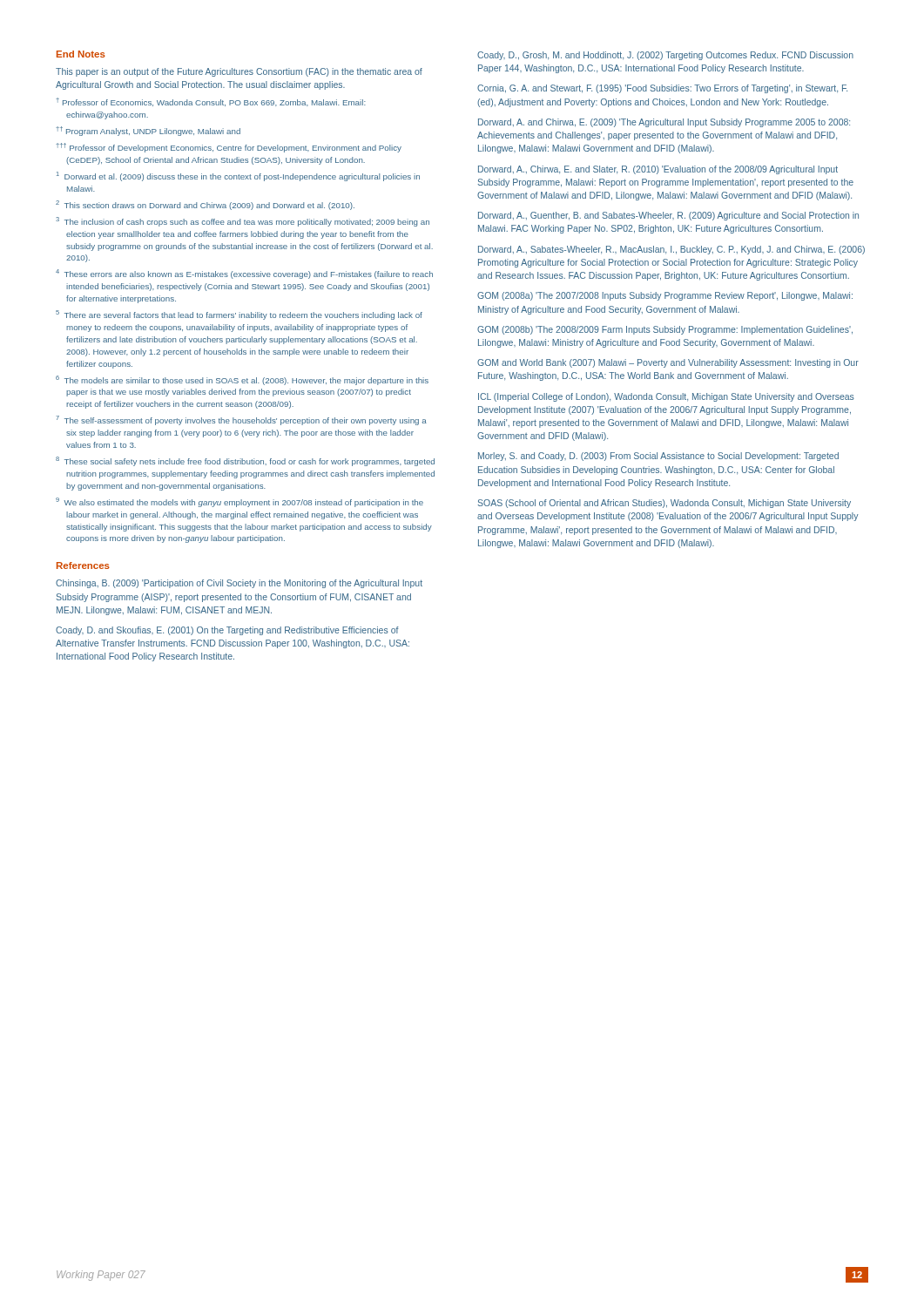The width and height of the screenshot is (924, 1307).
Task: Point to the block starting "GOM (2008a) 'The"
Action: [665, 302]
